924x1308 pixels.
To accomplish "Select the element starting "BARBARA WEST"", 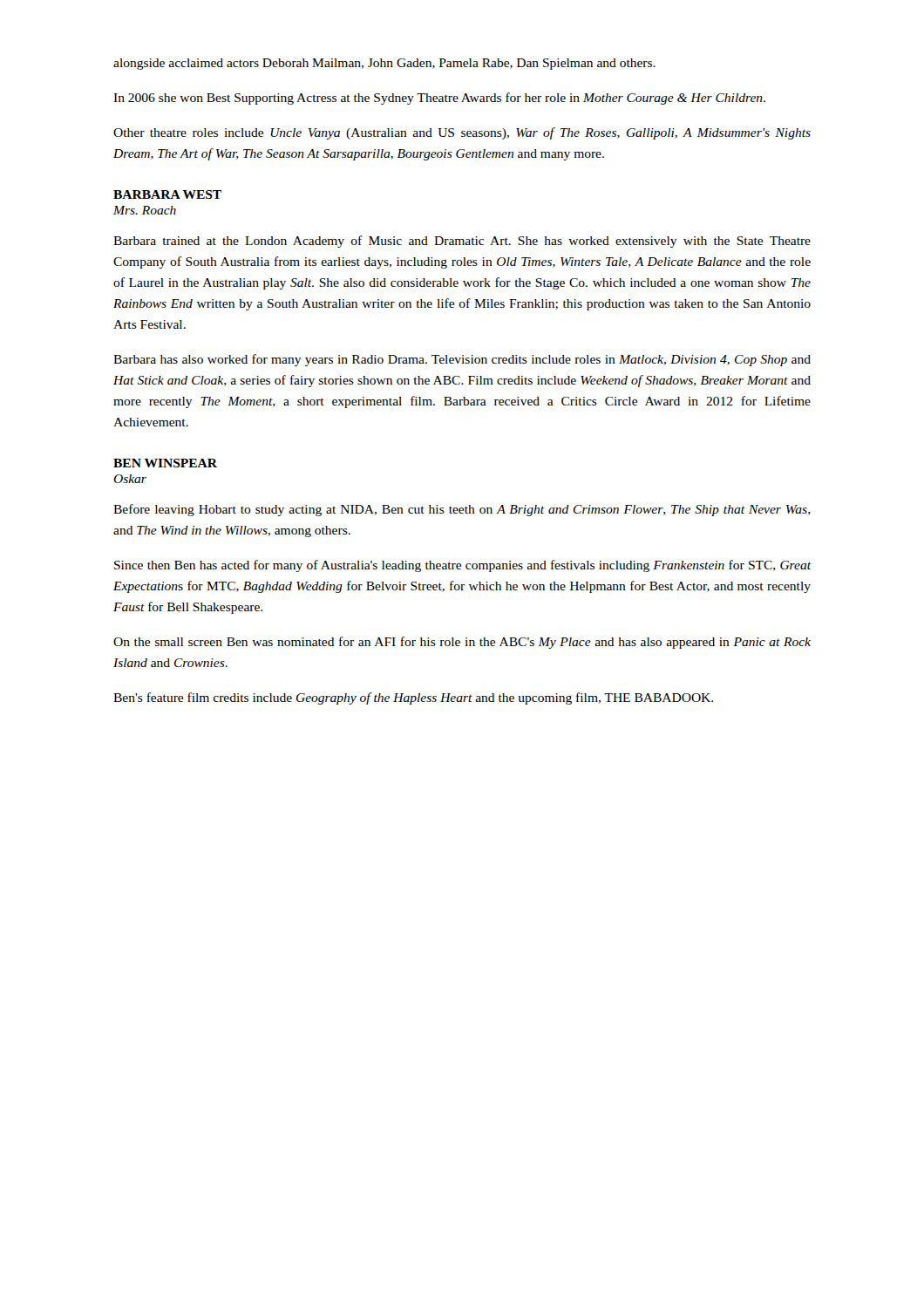I will [x=167, y=194].
